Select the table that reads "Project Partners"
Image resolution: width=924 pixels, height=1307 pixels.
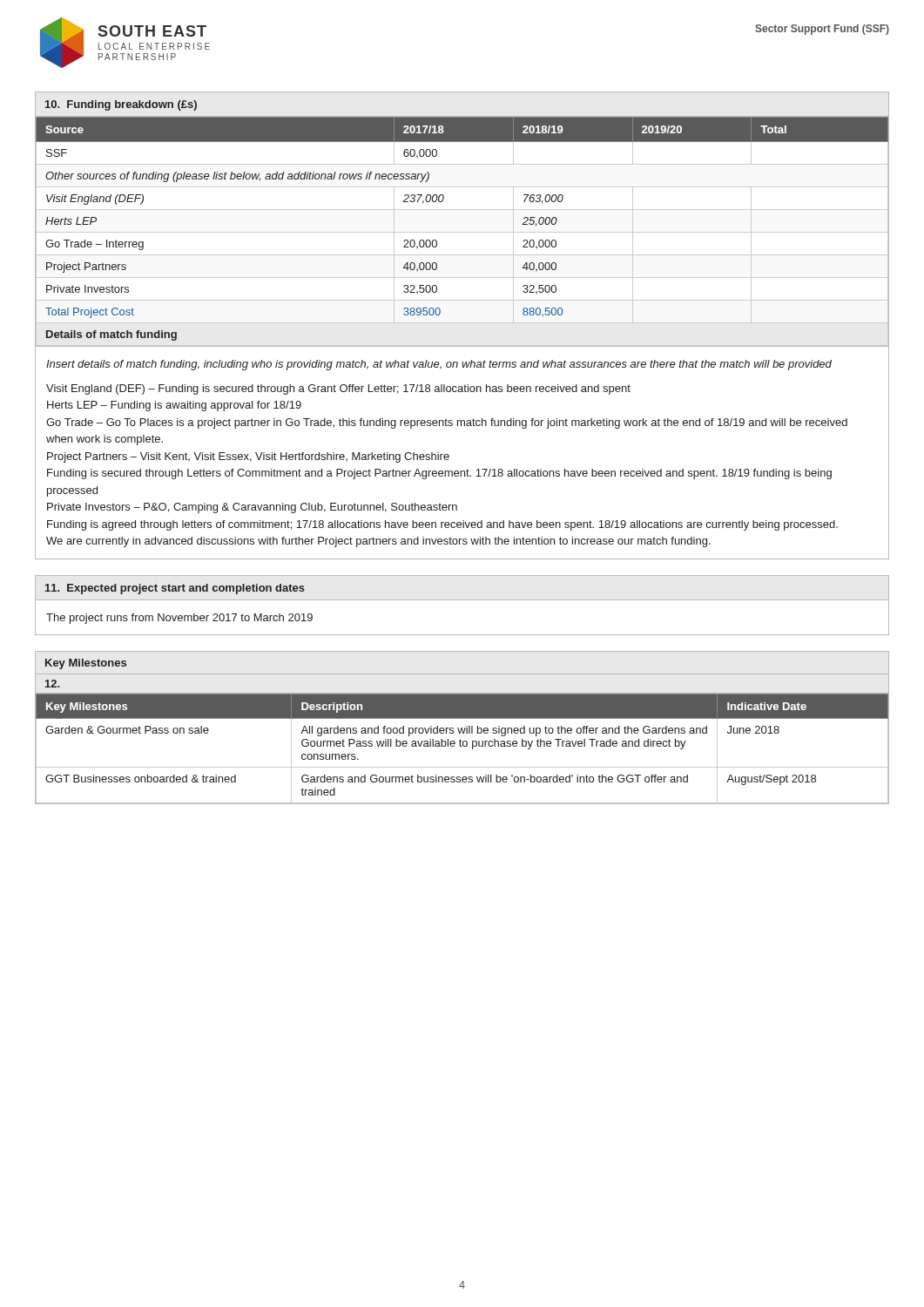click(x=462, y=219)
